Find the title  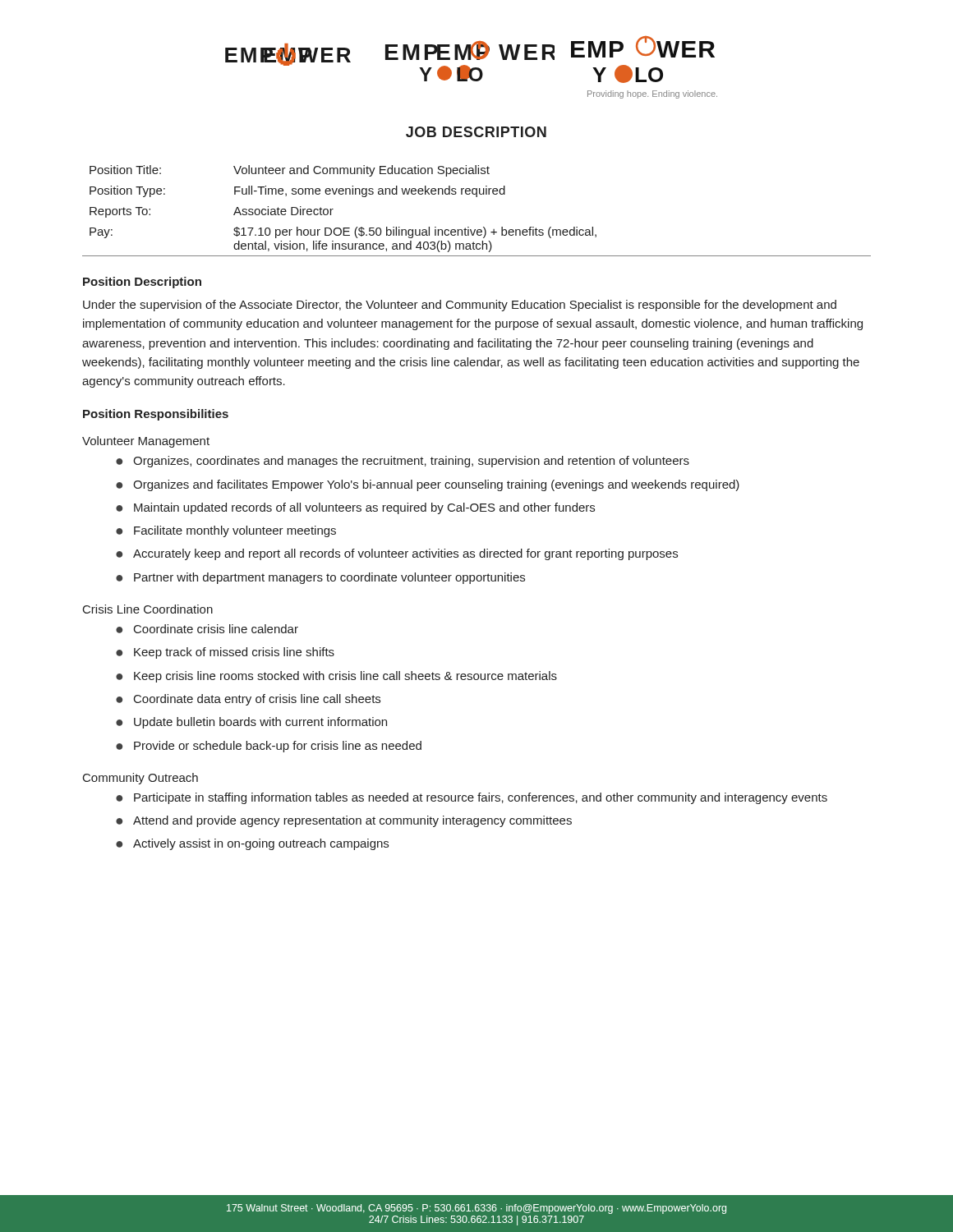pyautogui.click(x=476, y=133)
